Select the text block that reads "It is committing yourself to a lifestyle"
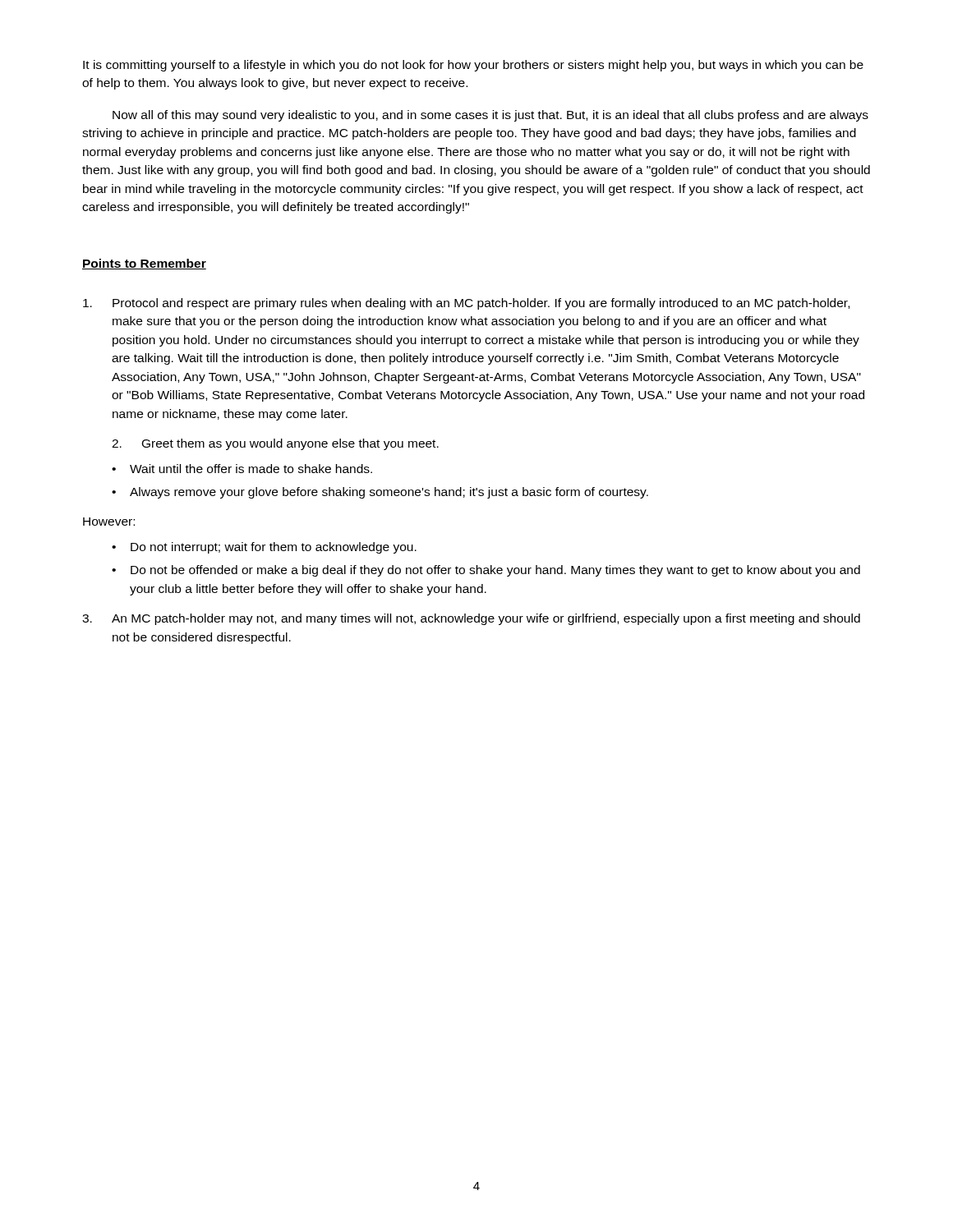Screen dimensions: 1232x953 point(473,74)
